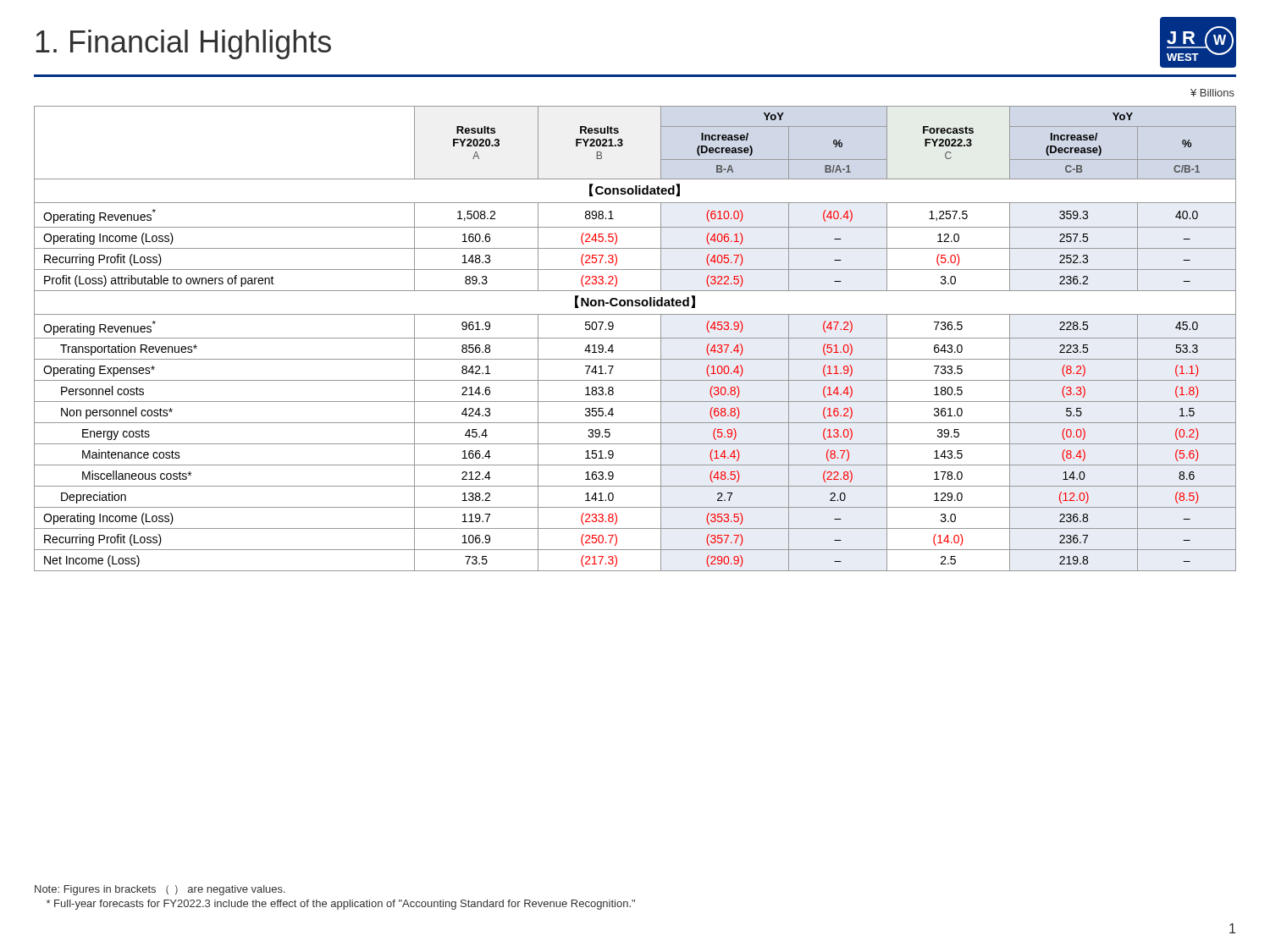The height and width of the screenshot is (952, 1270).
Task: Select the text that says "¥ Billions"
Action: [1212, 93]
